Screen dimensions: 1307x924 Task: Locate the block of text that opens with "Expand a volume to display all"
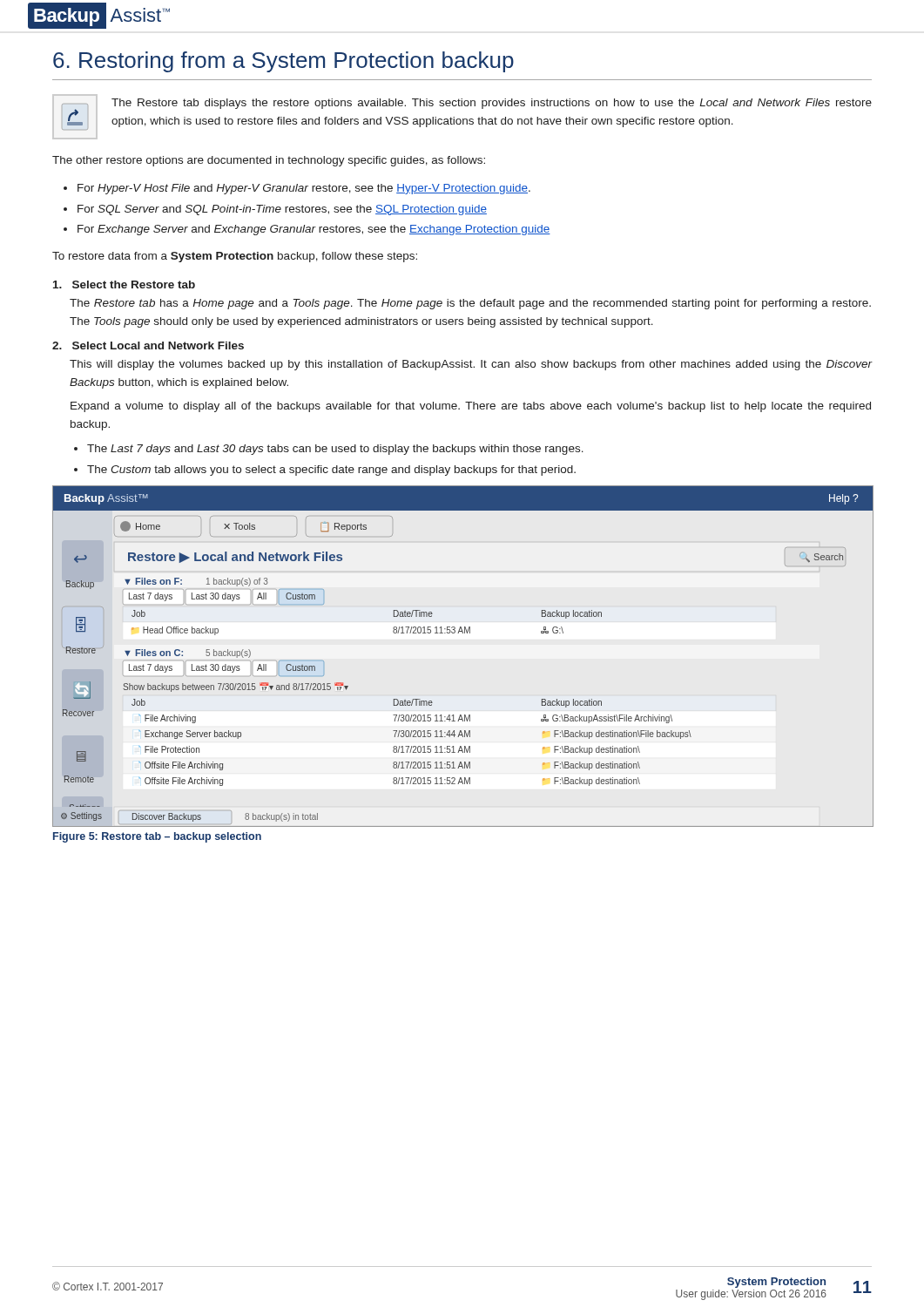(471, 415)
